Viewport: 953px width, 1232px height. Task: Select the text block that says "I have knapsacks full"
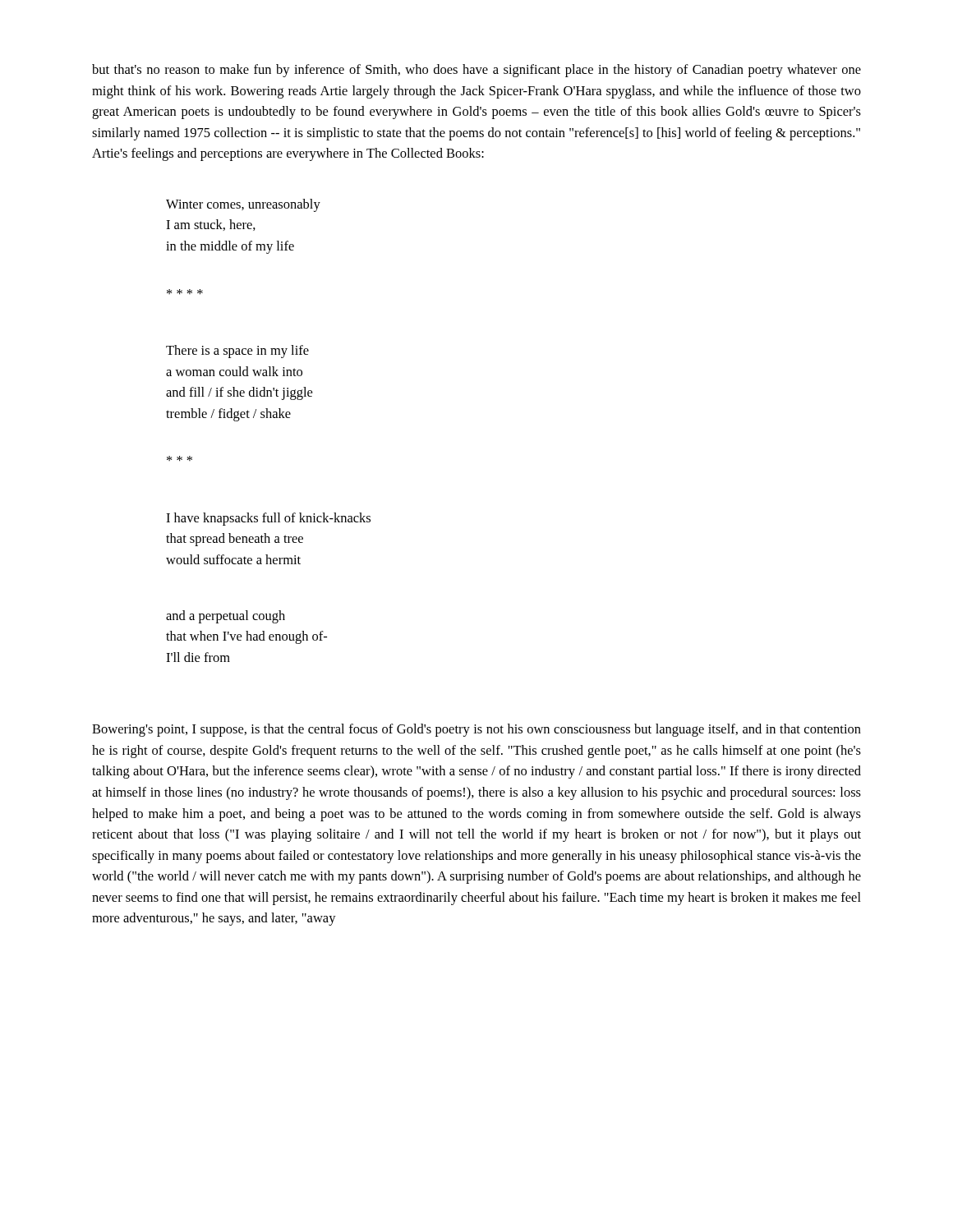pyautogui.click(x=268, y=519)
